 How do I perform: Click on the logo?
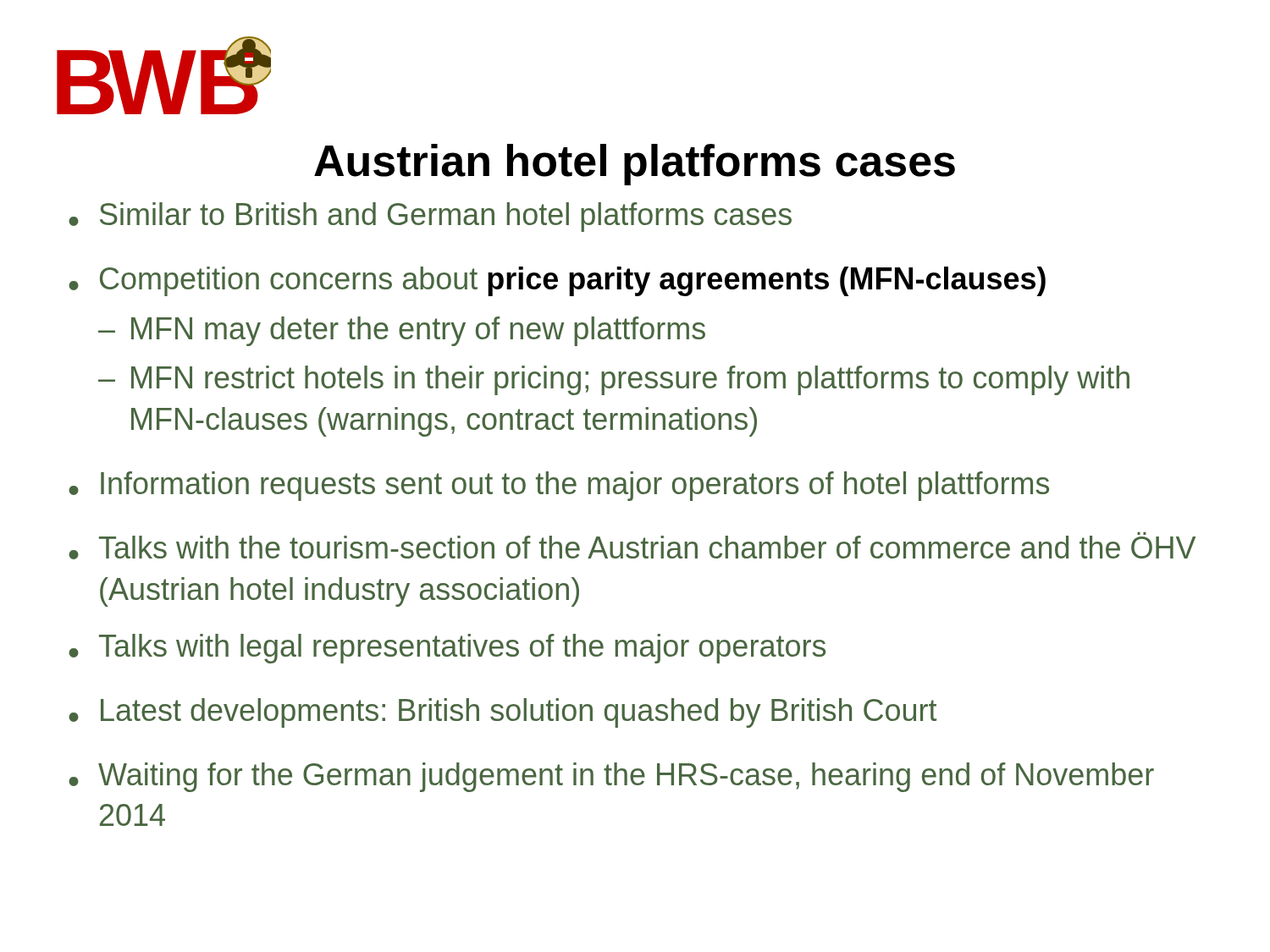161,76
